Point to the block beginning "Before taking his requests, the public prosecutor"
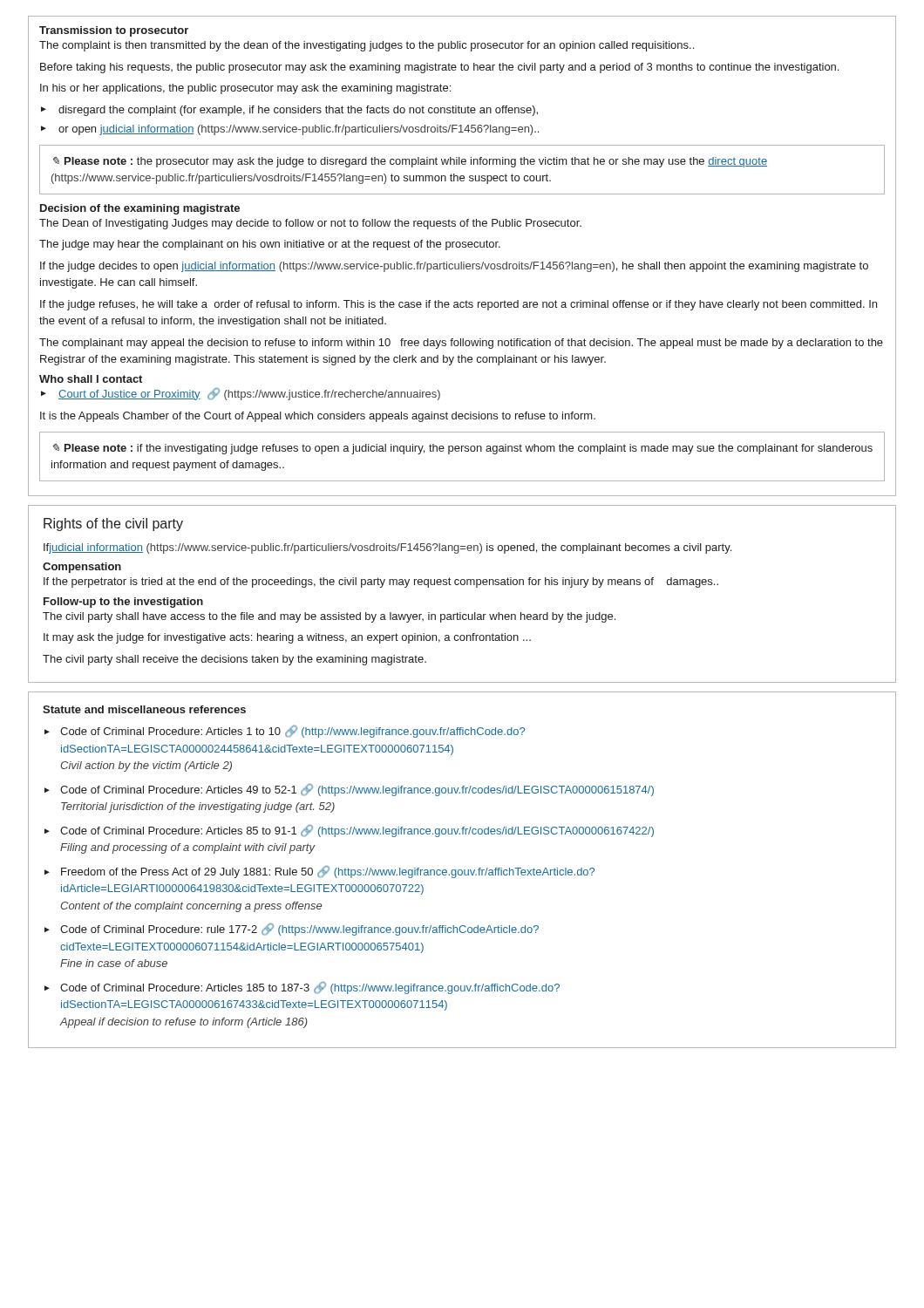The height and width of the screenshot is (1308, 924). pos(440,66)
